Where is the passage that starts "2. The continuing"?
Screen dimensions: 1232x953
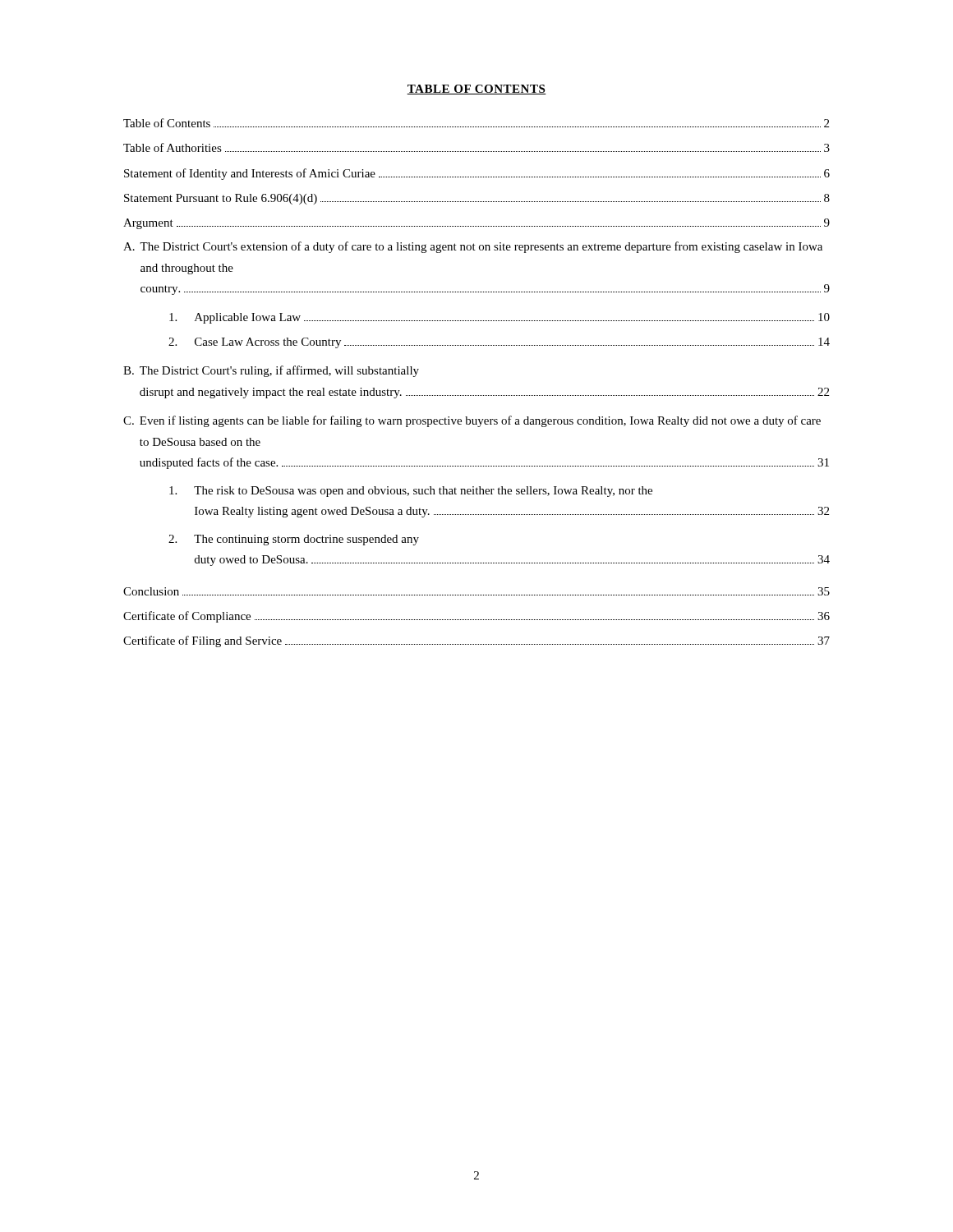[294, 540]
